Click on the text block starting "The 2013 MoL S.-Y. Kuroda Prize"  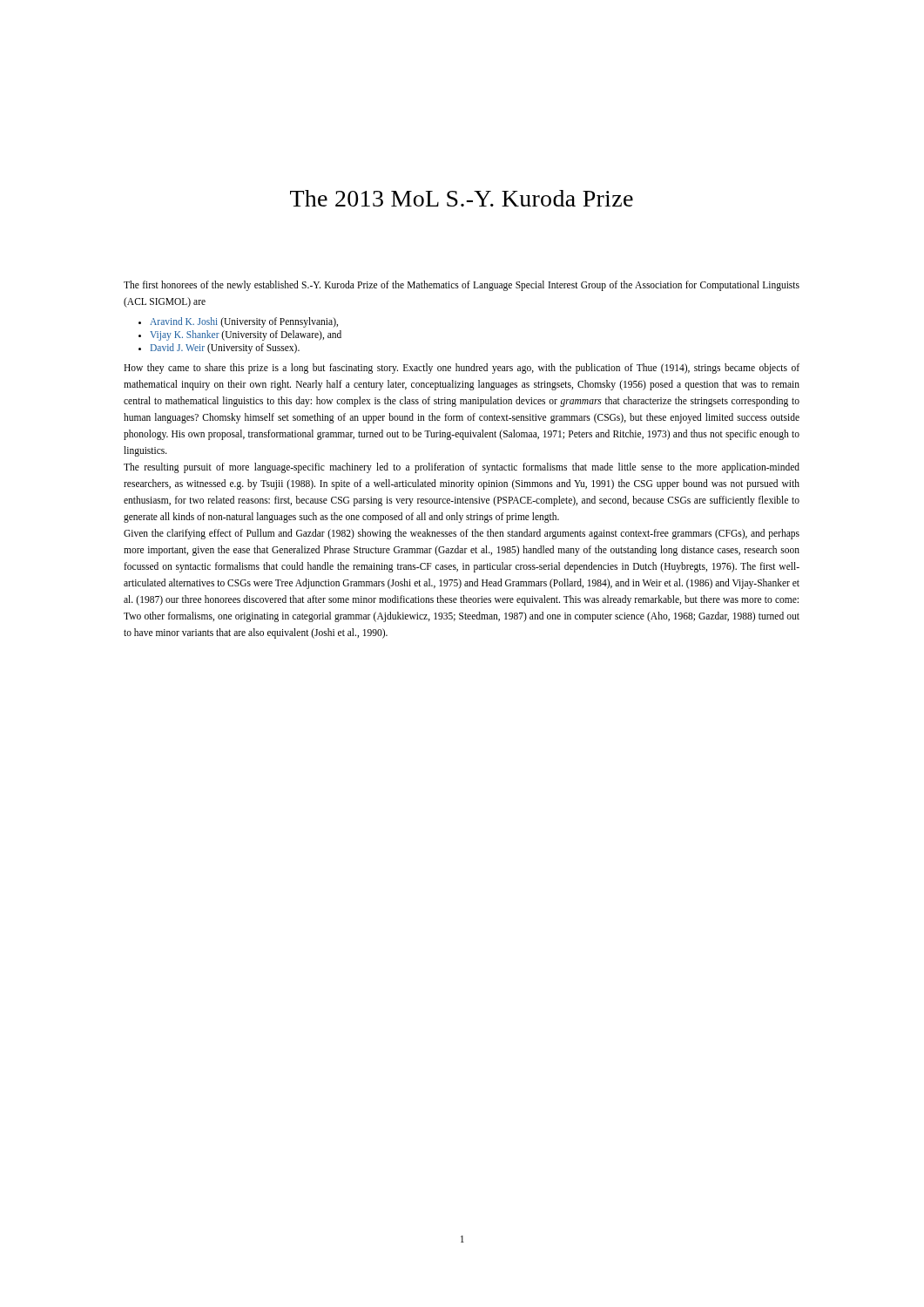tap(462, 198)
